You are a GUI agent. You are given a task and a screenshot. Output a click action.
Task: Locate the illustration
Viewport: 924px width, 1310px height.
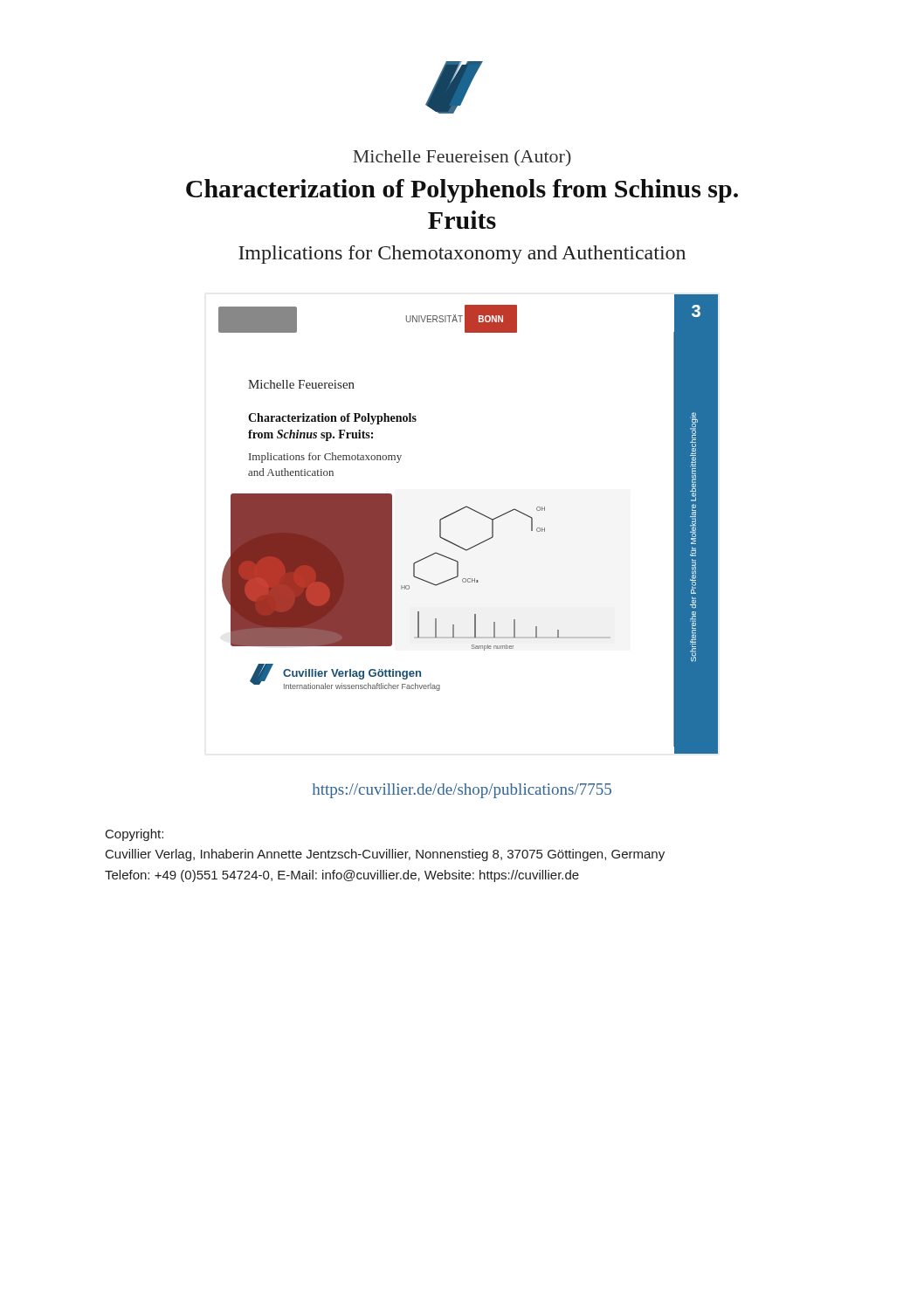click(462, 524)
